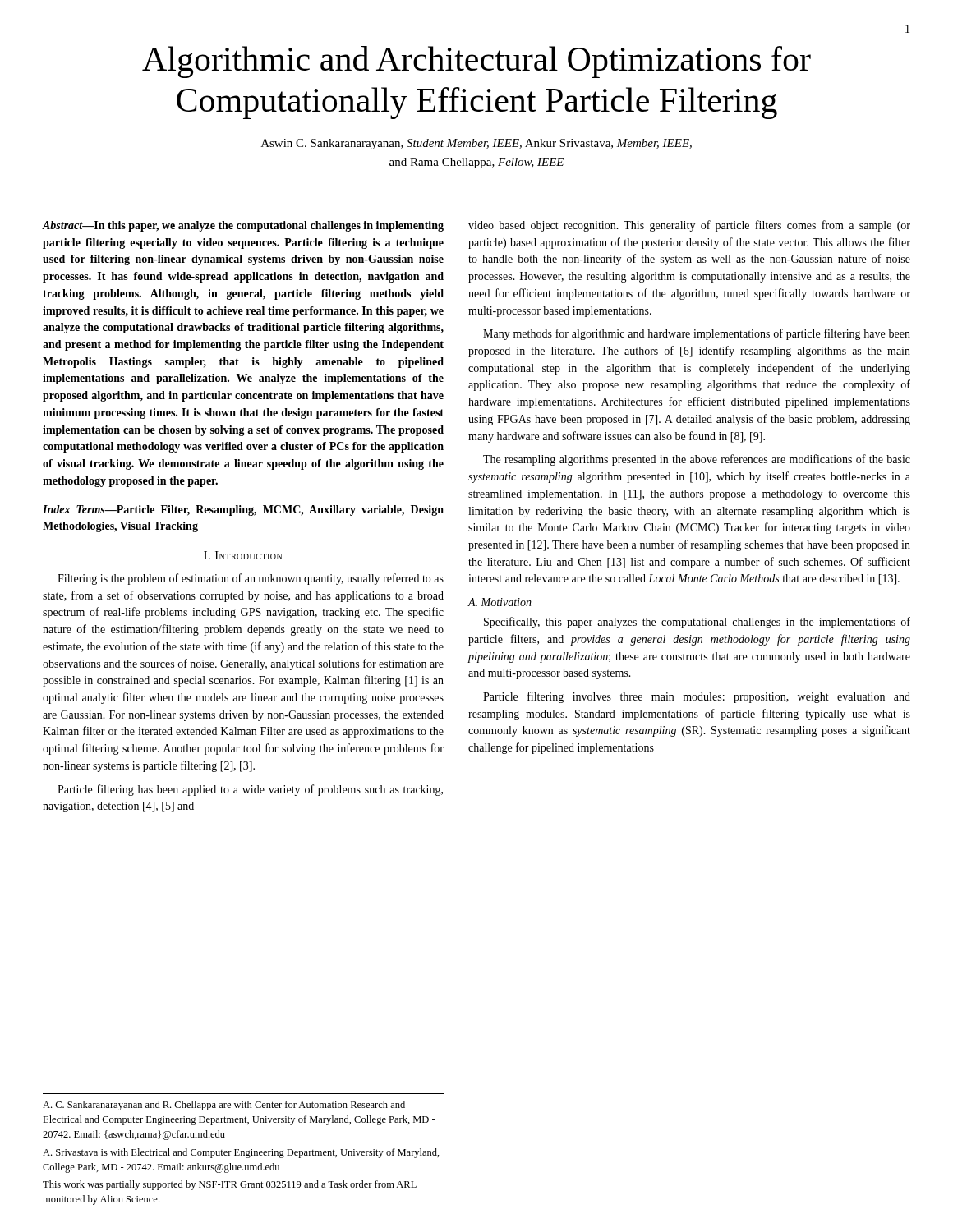Image resolution: width=953 pixels, height=1232 pixels.
Task: Navigate to the region starting "video based object"
Action: click(x=689, y=403)
